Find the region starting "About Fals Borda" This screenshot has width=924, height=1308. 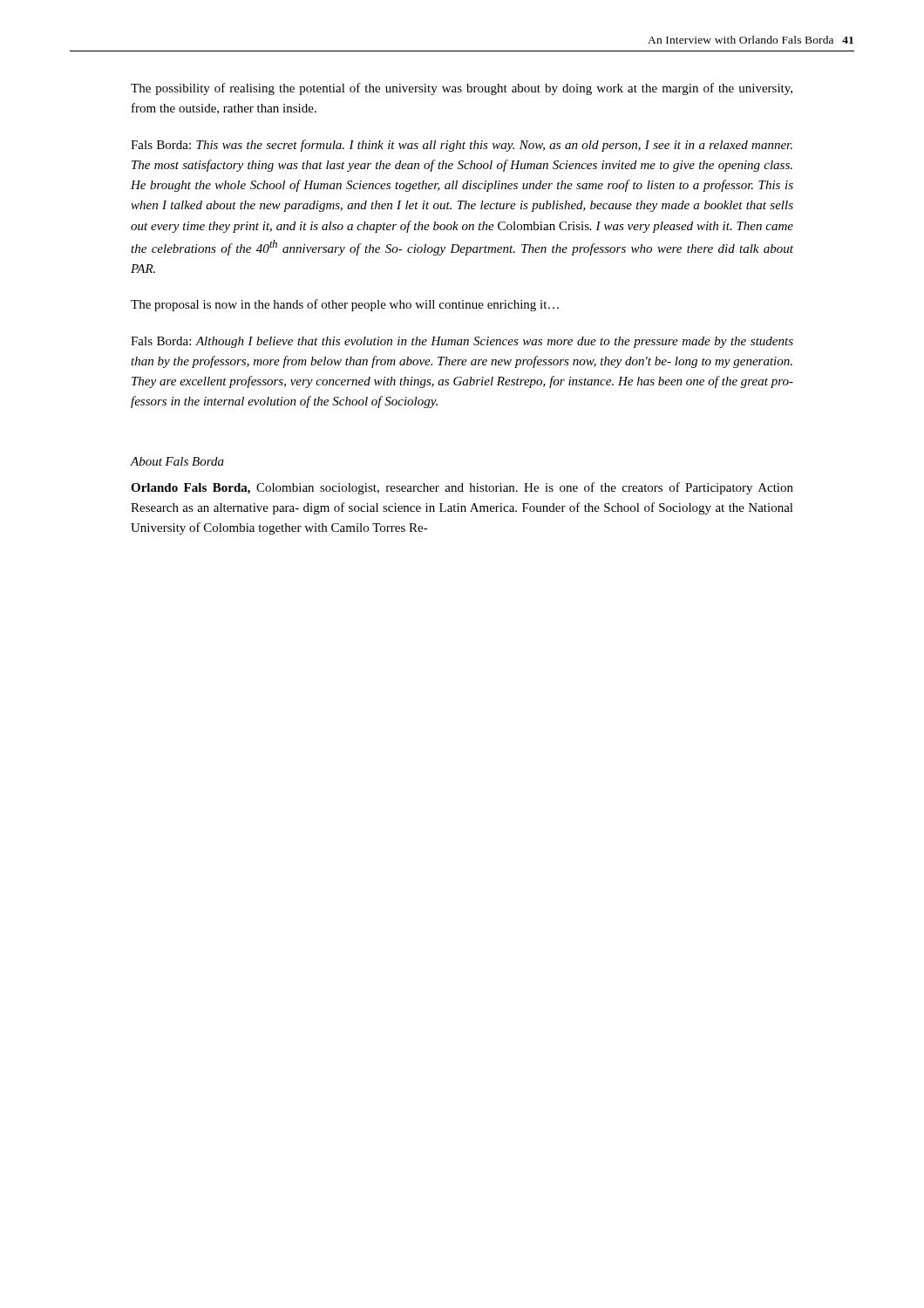(x=177, y=461)
